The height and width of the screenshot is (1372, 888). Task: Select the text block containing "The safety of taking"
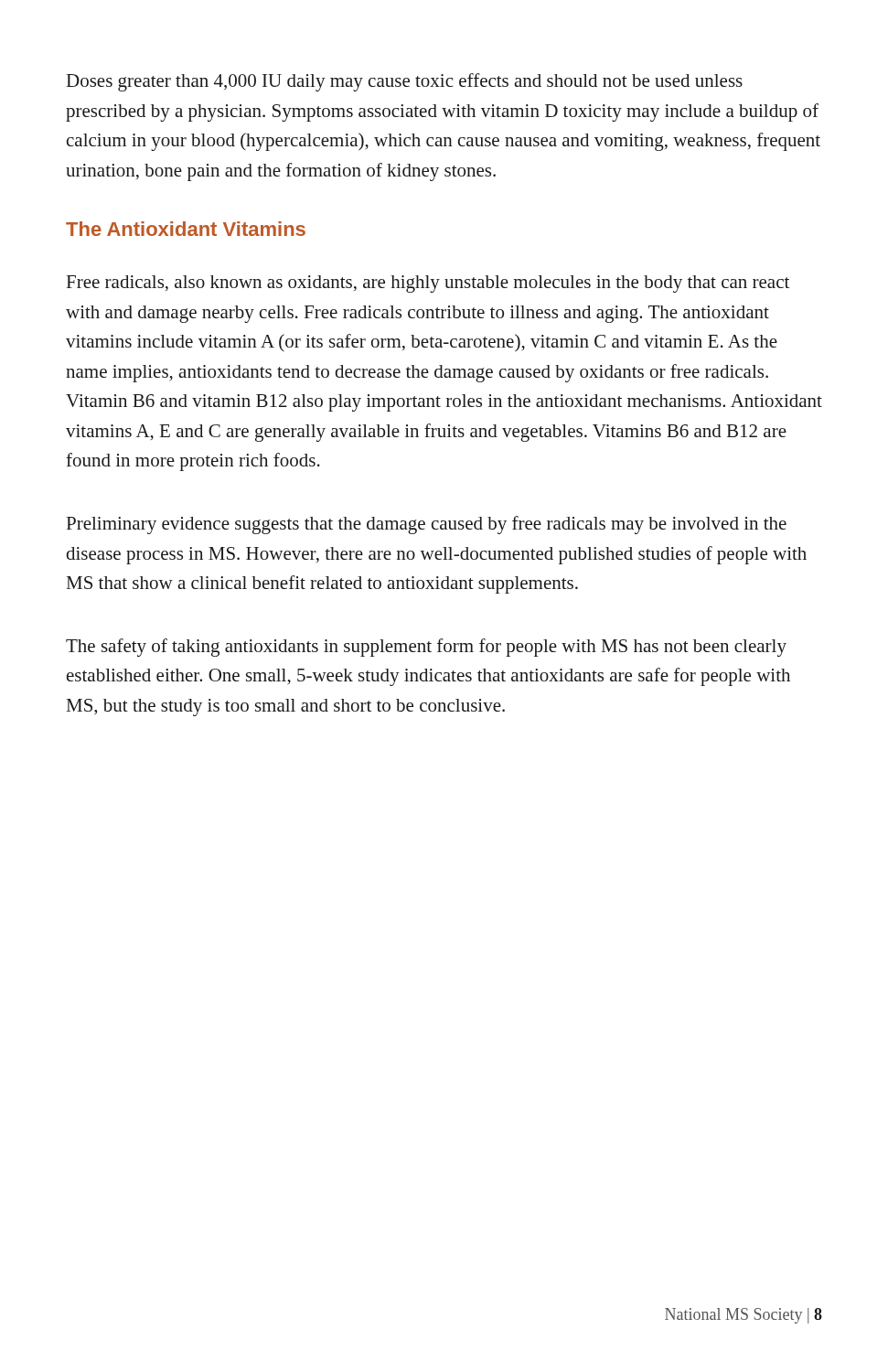(428, 675)
